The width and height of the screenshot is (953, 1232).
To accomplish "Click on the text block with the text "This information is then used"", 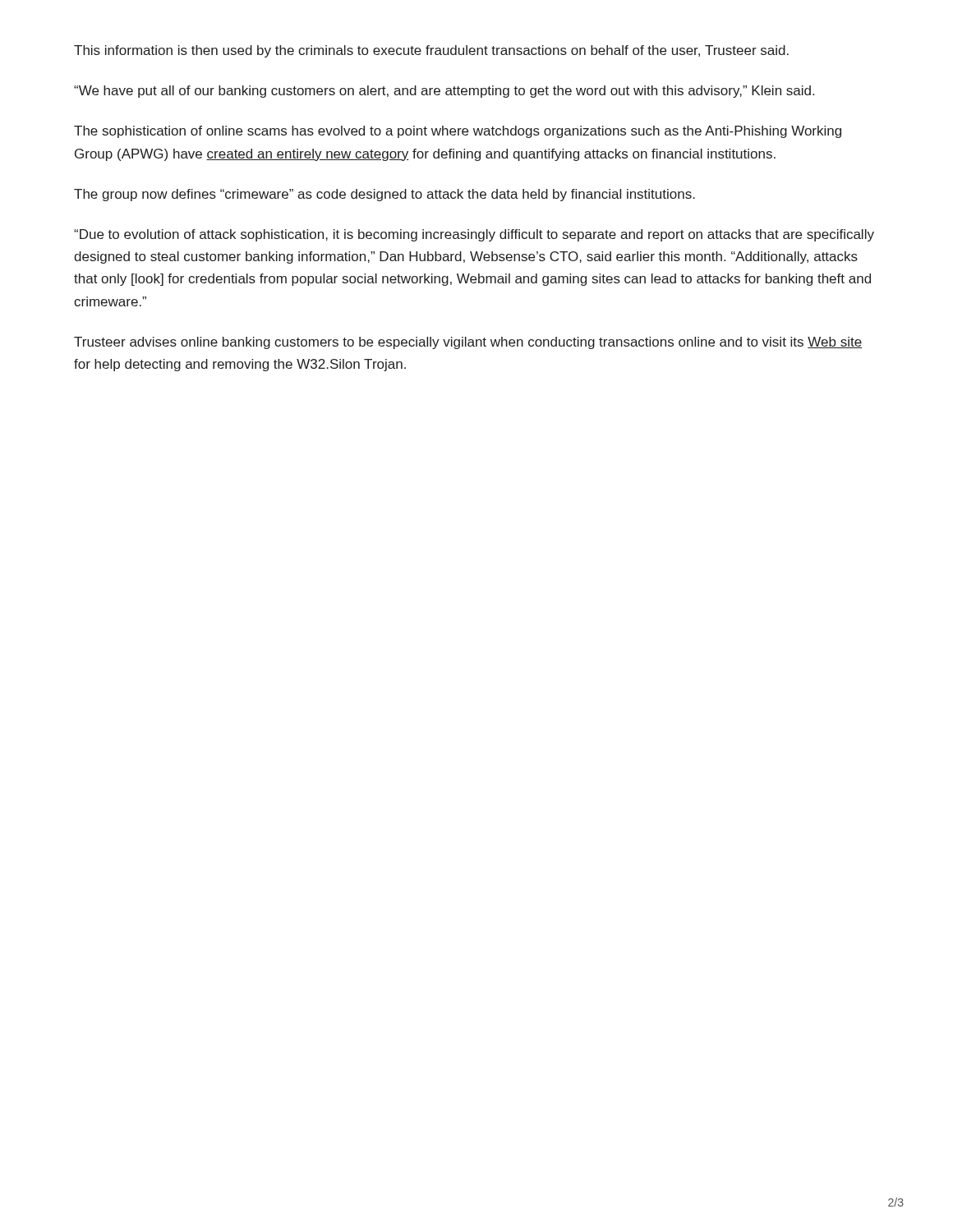I will click(x=432, y=51).
